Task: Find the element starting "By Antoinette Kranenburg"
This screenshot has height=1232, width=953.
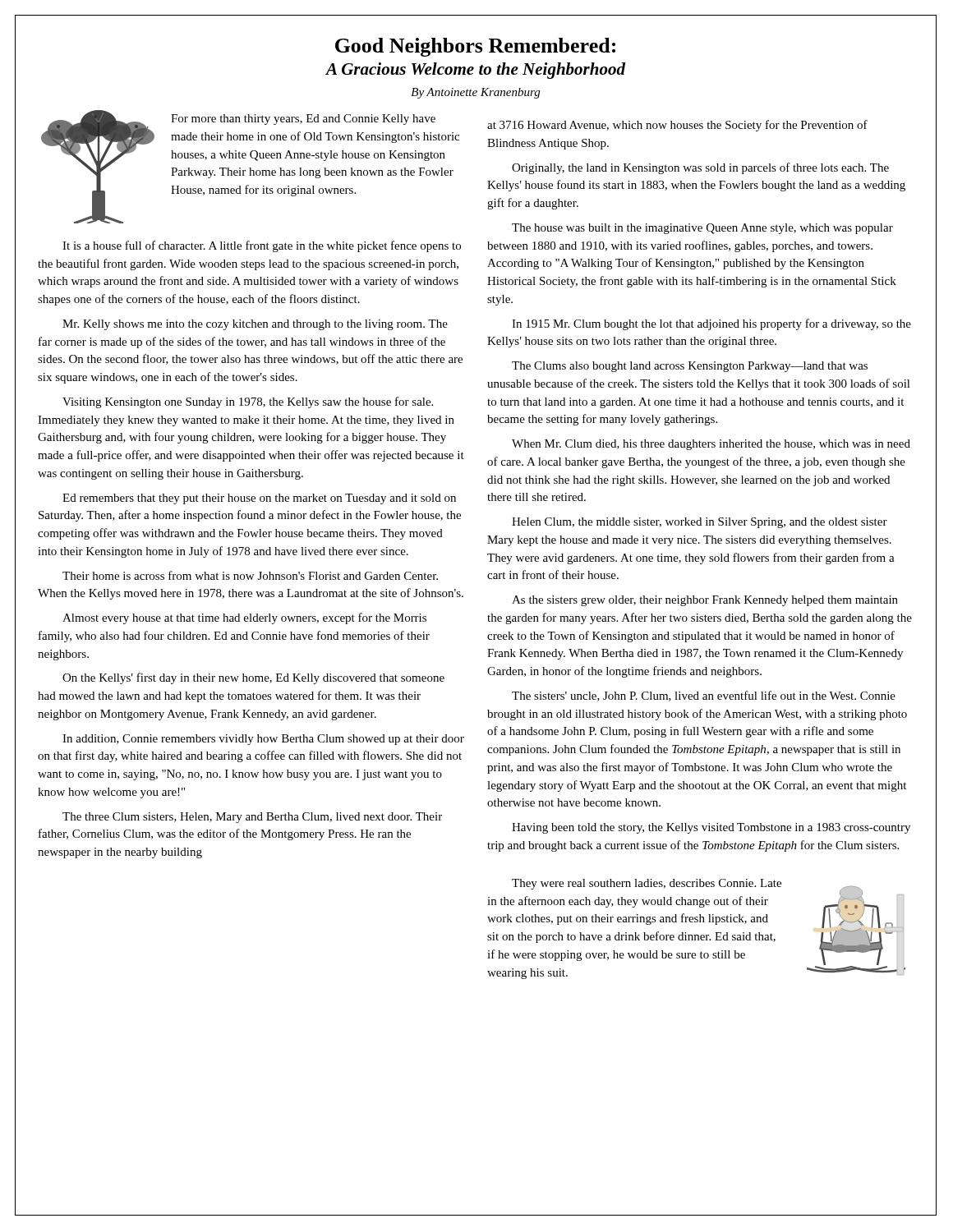Action: (476, 92)
